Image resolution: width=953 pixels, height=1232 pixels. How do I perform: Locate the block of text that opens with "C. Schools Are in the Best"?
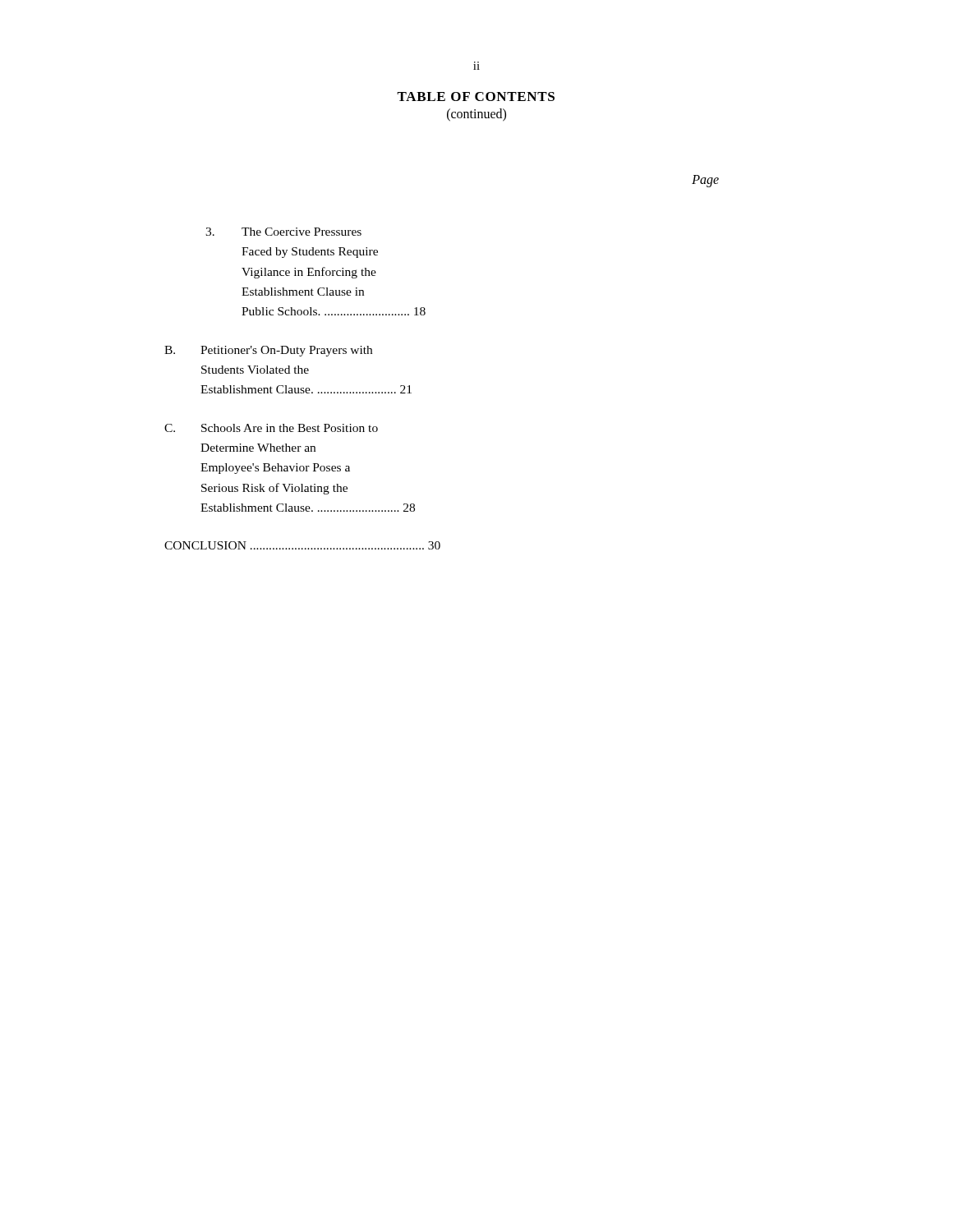pyautogui.click(x=271, y=428)
